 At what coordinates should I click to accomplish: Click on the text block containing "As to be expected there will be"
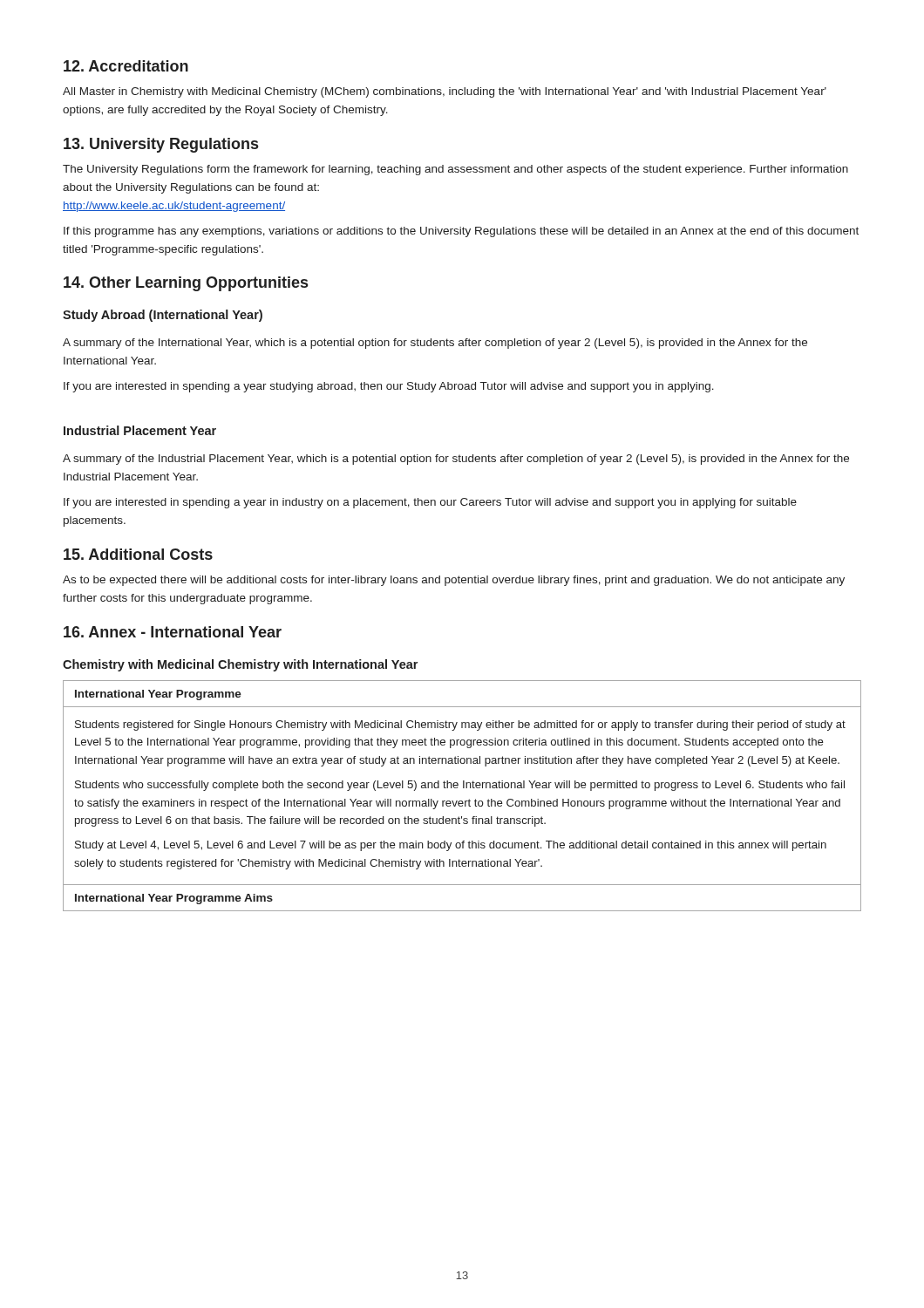tap(454, 588)
